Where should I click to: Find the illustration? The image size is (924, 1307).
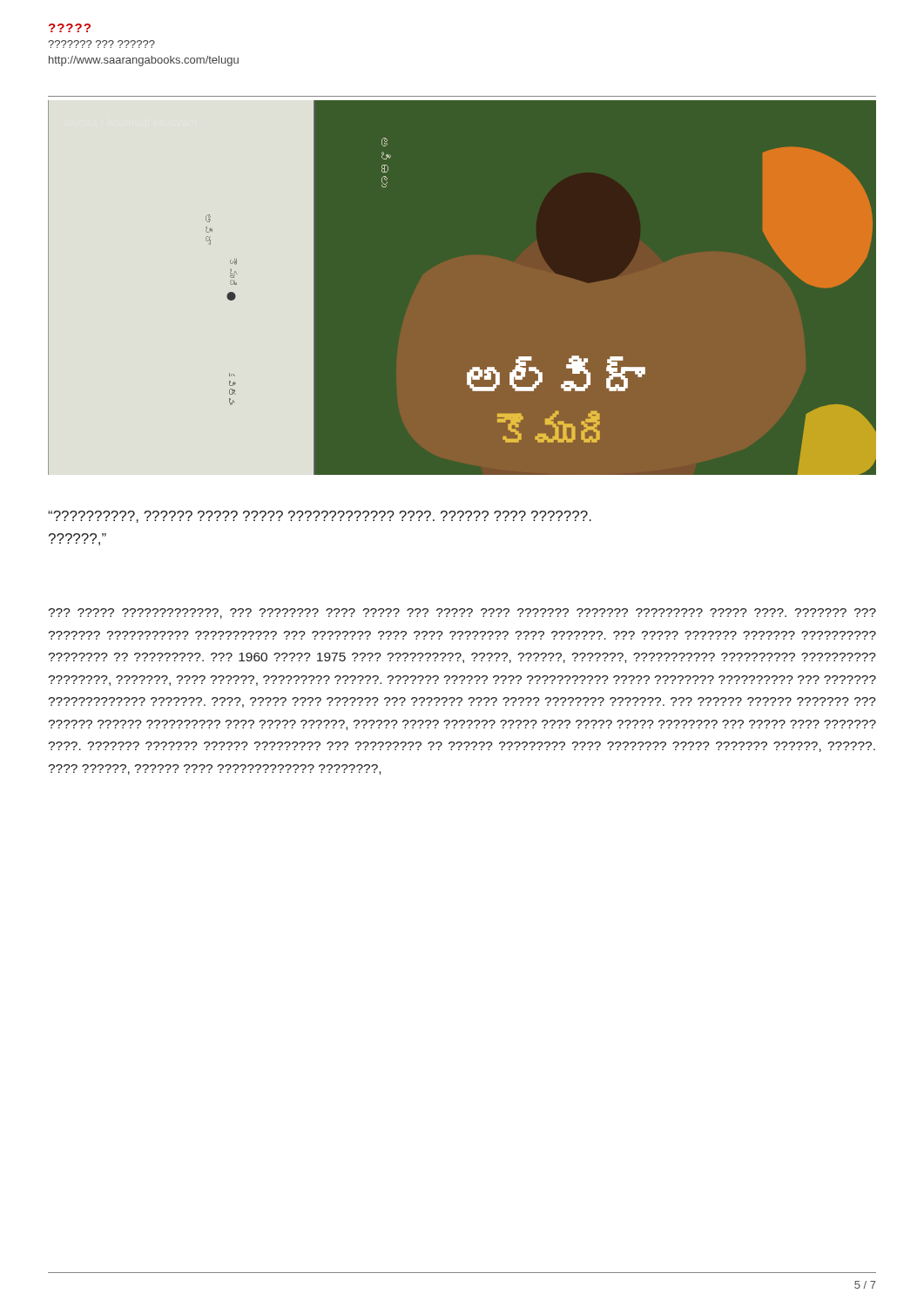(462, 288)
